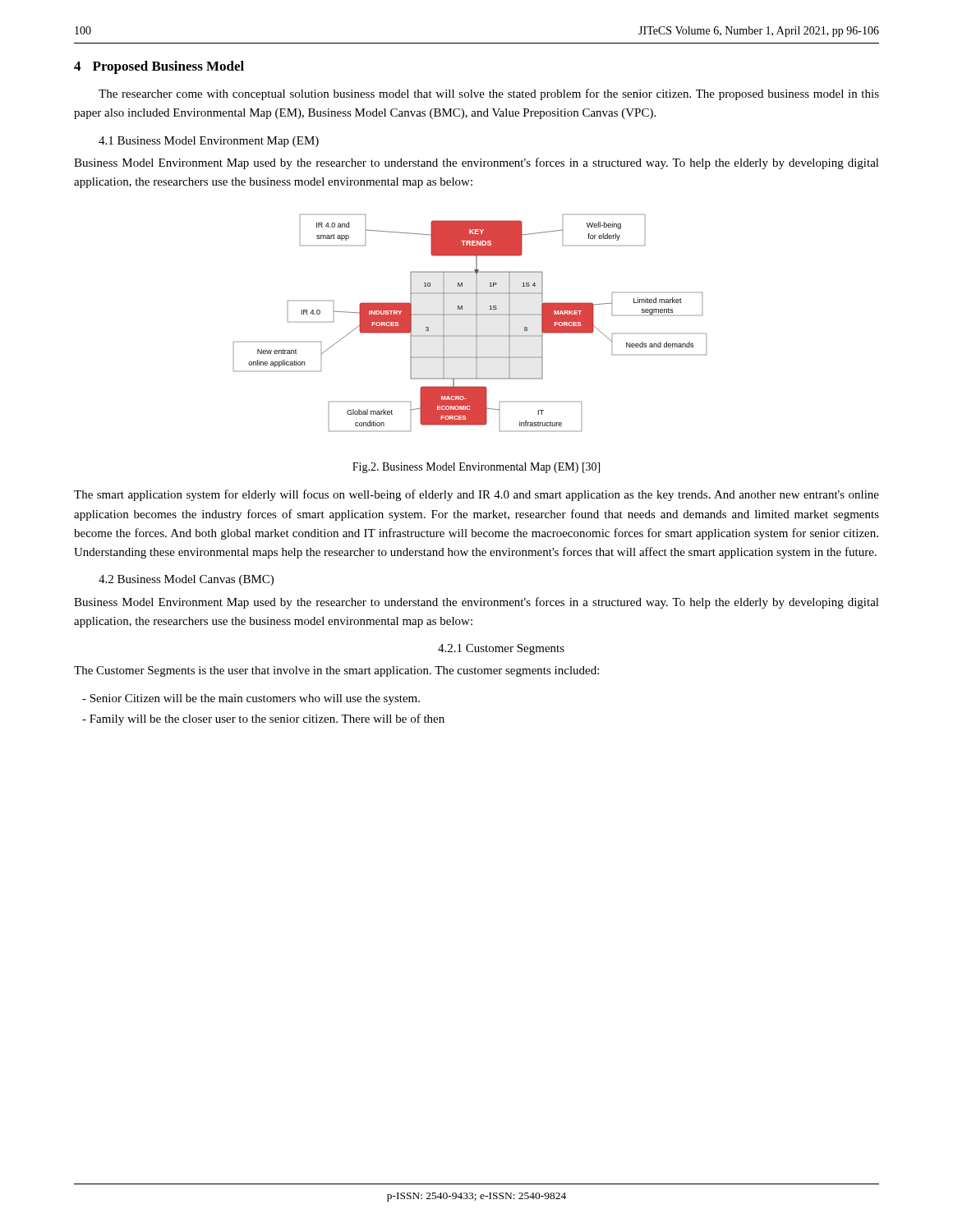
Task: Locate the flowchart
Action: coord(476,331)
